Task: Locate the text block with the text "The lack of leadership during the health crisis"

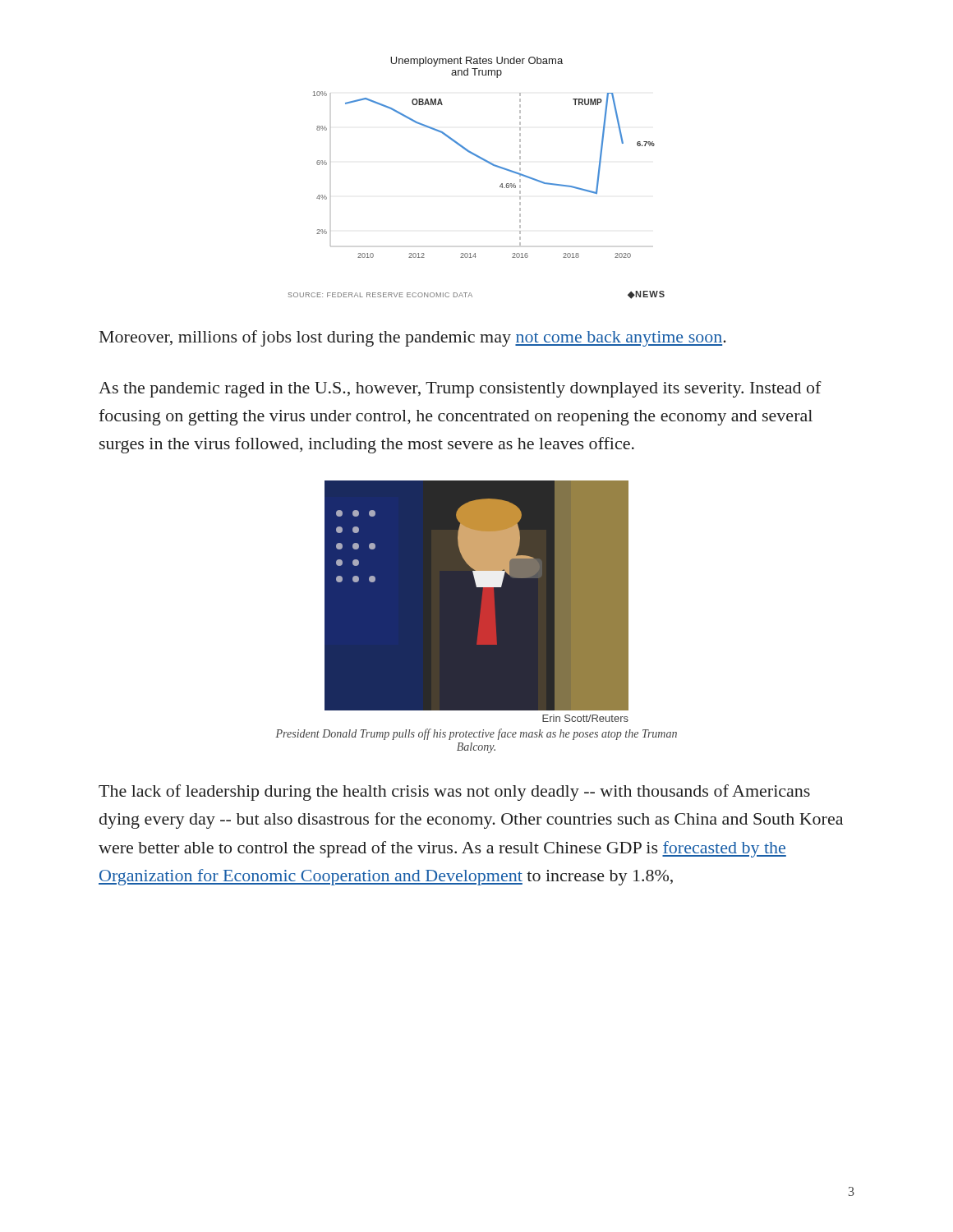Action: point(471,833)
